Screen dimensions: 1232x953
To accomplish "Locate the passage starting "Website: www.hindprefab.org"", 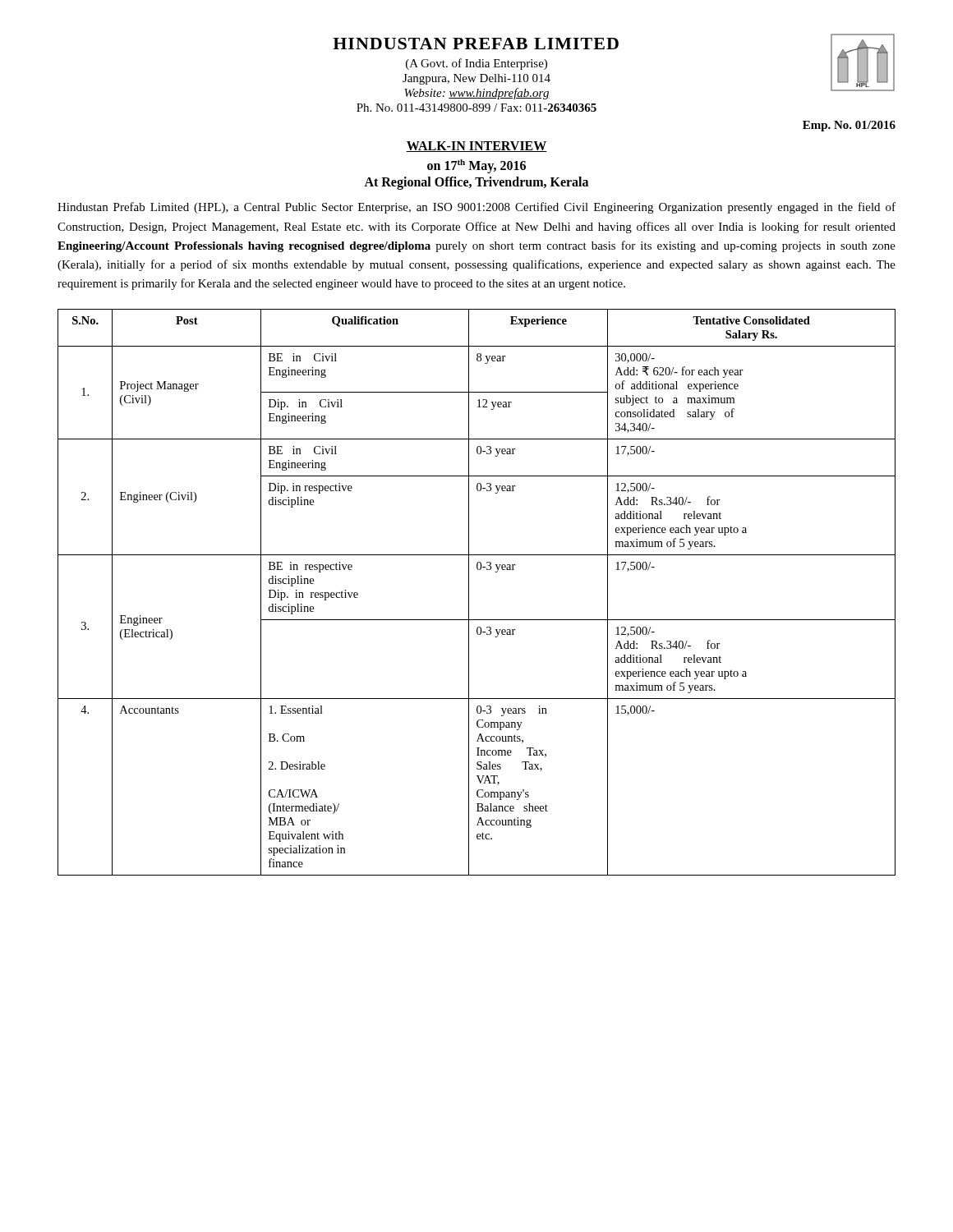I will tap(476, 93).
